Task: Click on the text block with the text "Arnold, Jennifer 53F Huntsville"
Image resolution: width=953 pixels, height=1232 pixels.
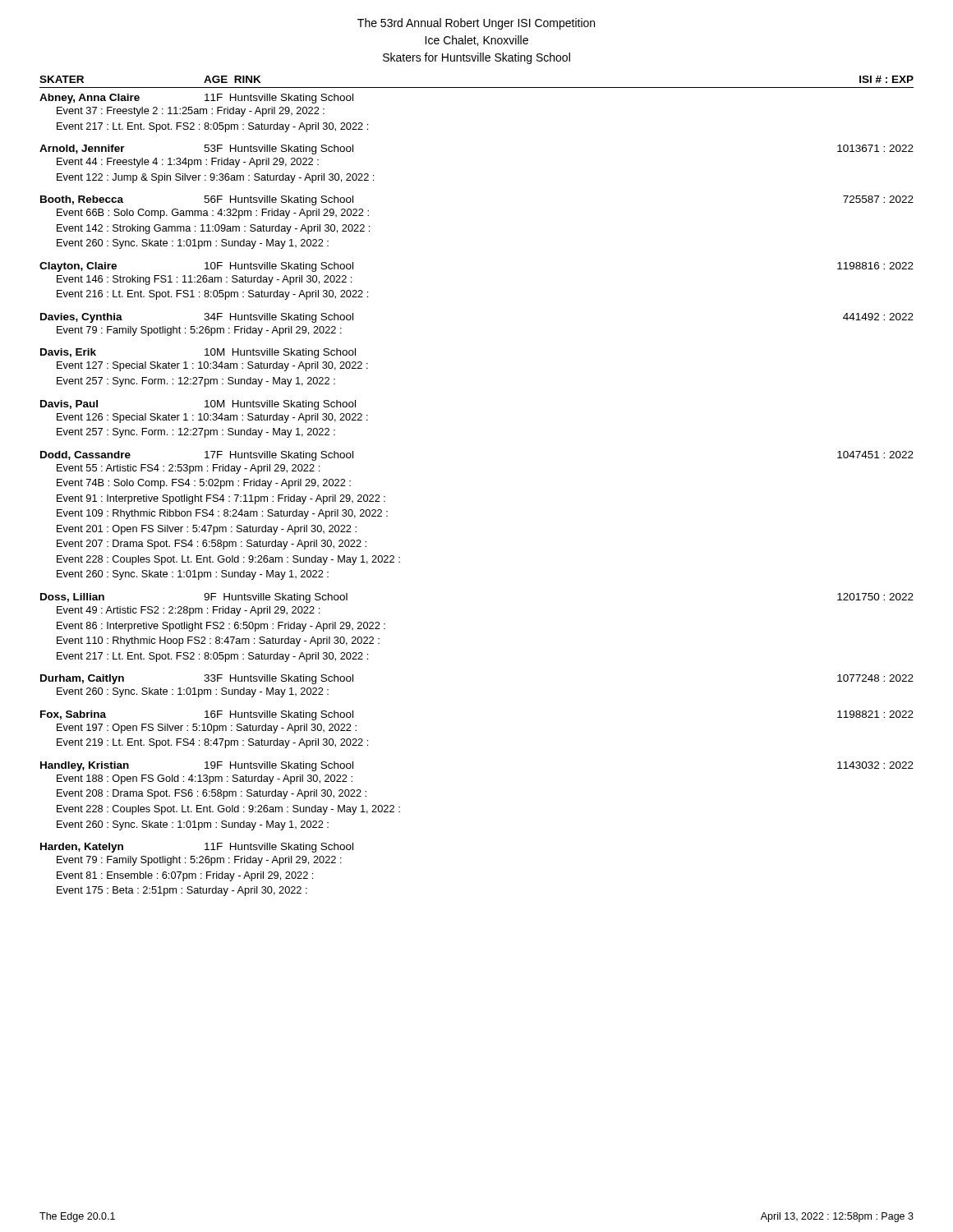Action: coord(85,149)
